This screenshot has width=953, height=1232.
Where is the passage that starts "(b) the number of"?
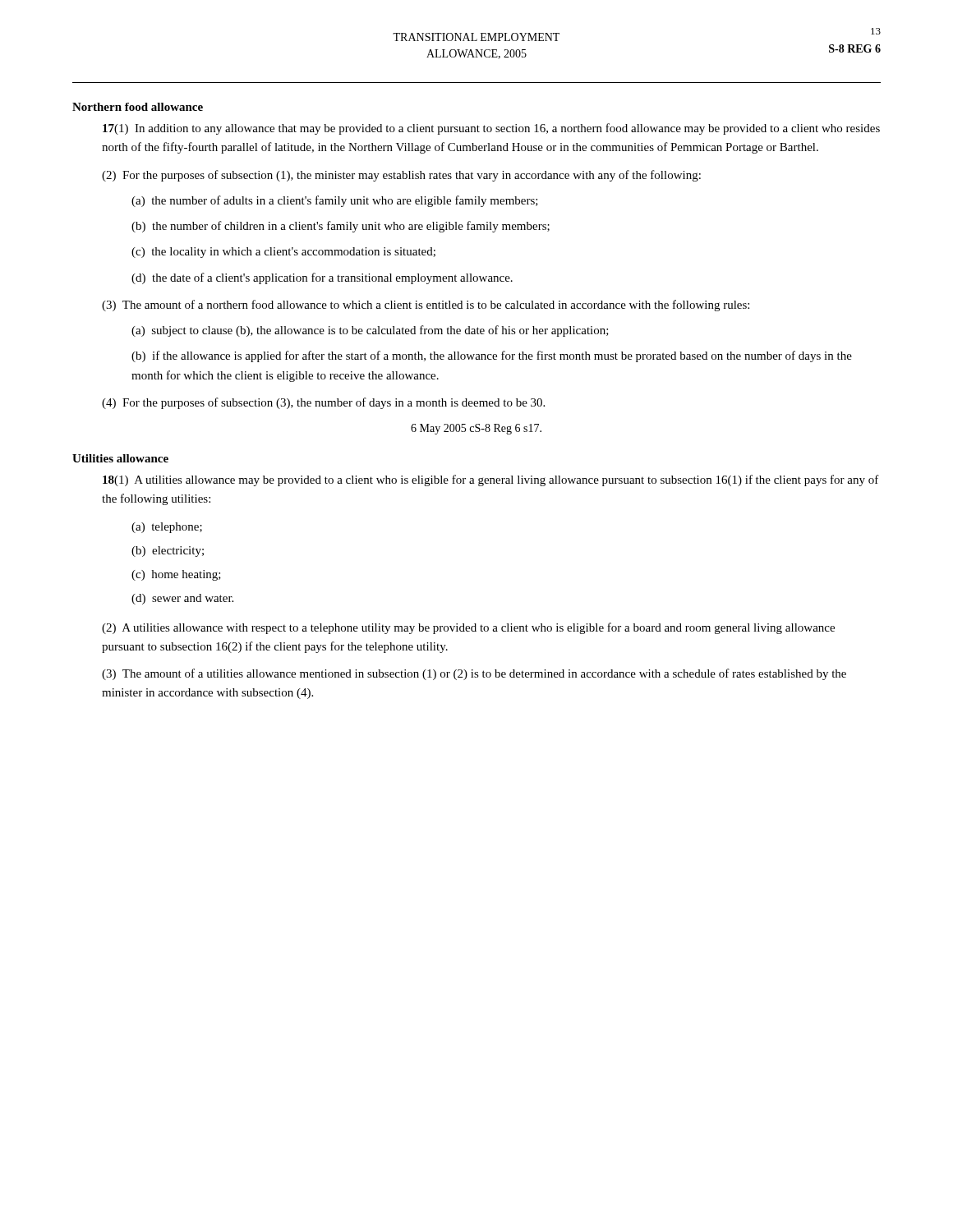[x=341, y=226]
